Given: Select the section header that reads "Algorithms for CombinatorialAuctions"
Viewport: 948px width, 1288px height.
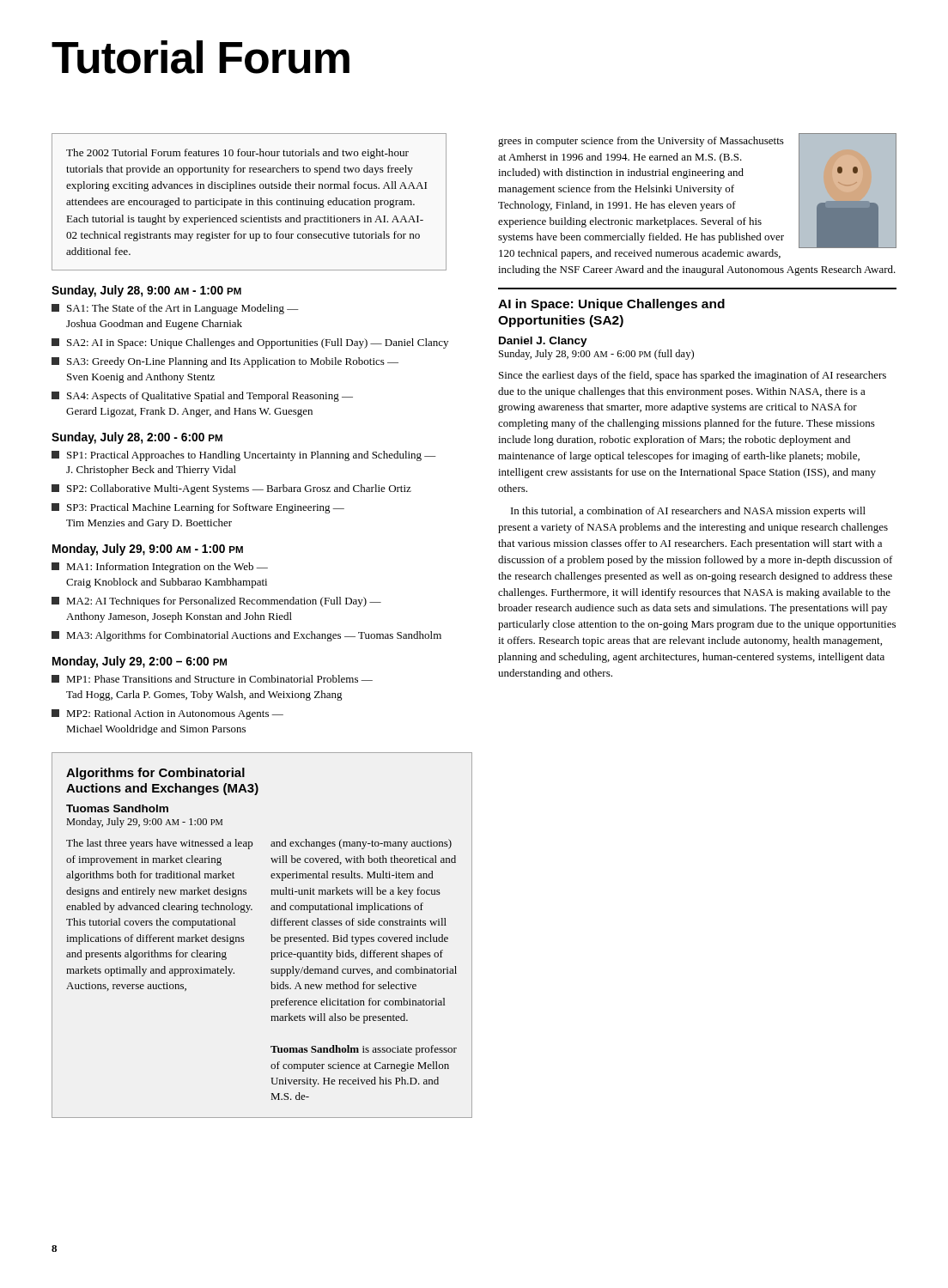Looking at the screenshot, I should (x=162, y=780).
